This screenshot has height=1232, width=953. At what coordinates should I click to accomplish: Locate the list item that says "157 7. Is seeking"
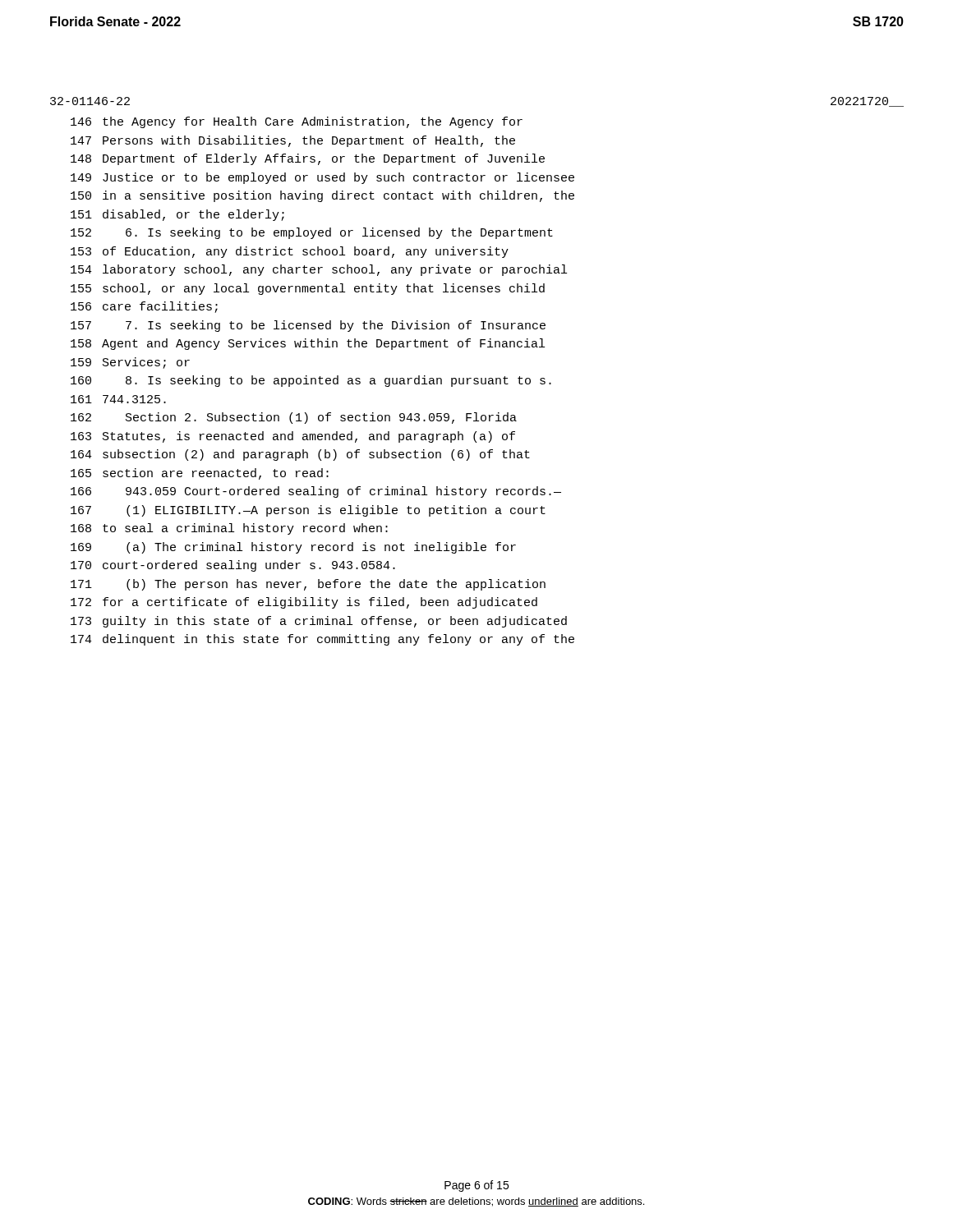pos(476,327)
